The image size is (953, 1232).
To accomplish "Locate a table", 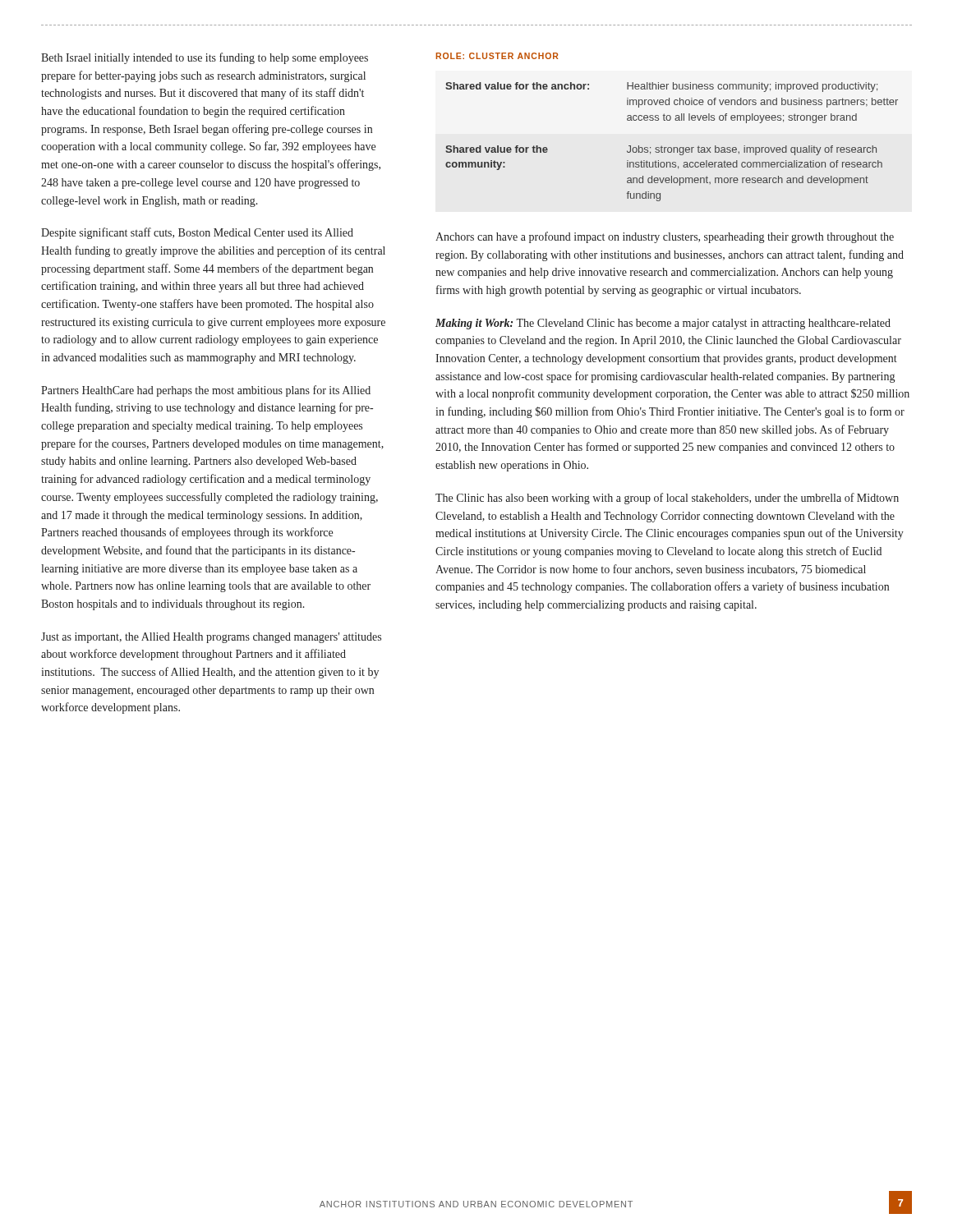I will (x=674, y=141).
